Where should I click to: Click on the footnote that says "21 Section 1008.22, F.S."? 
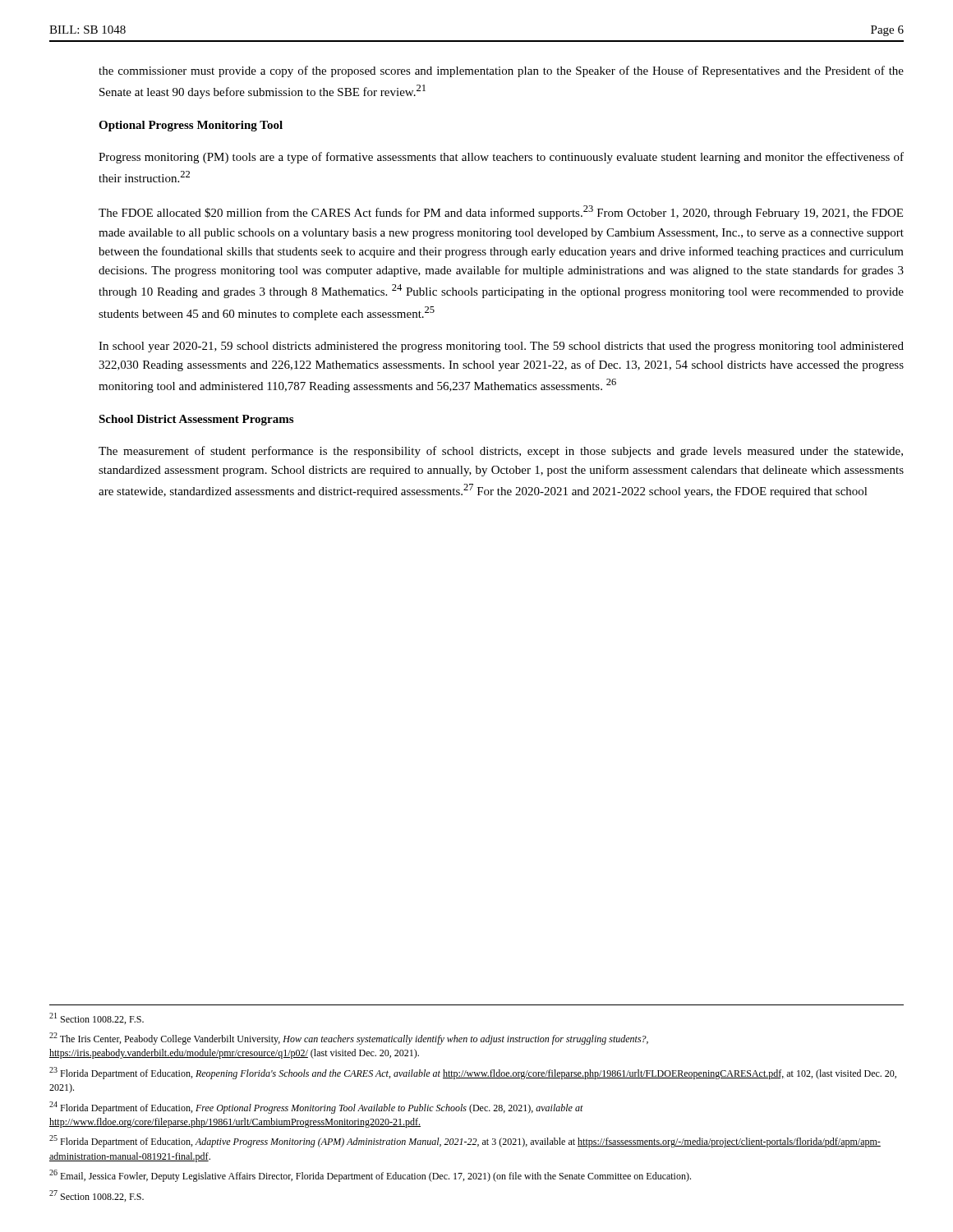(97, 1018)
